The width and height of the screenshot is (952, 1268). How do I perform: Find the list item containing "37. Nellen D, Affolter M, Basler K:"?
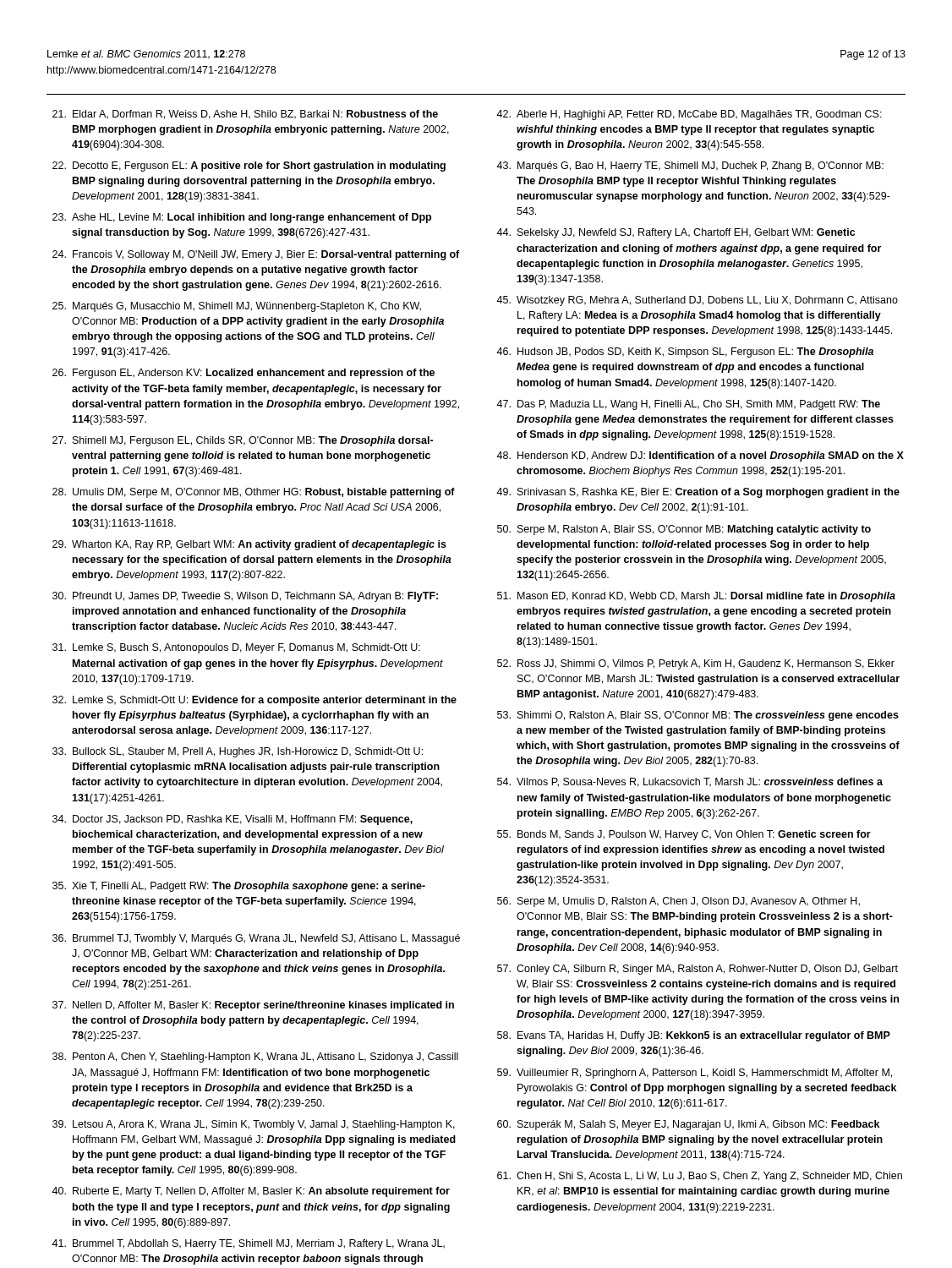coord(254,1020)
